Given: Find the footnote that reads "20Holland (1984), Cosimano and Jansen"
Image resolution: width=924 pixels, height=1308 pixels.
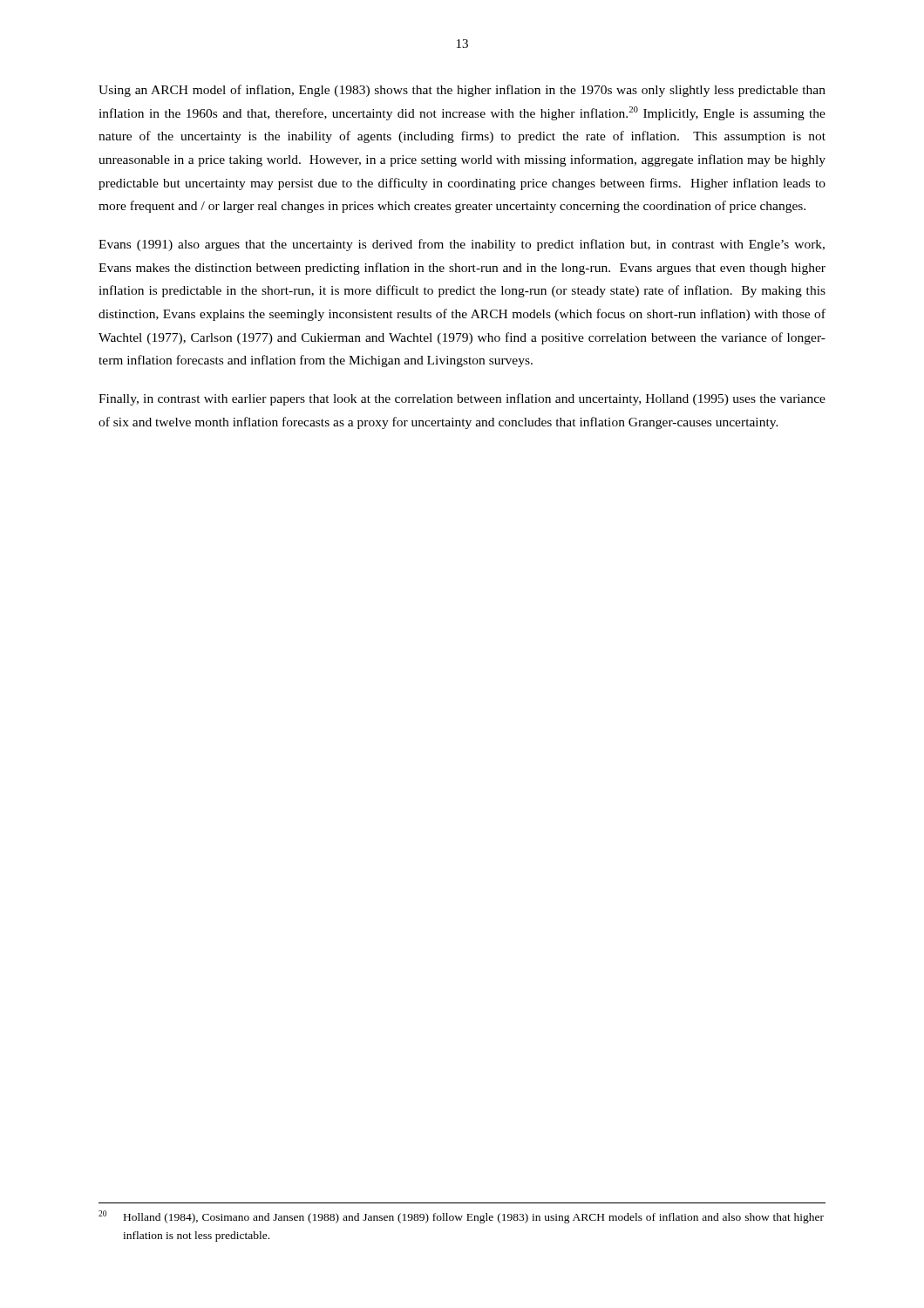Looking at the screenshot, I should coord(461,1227).
